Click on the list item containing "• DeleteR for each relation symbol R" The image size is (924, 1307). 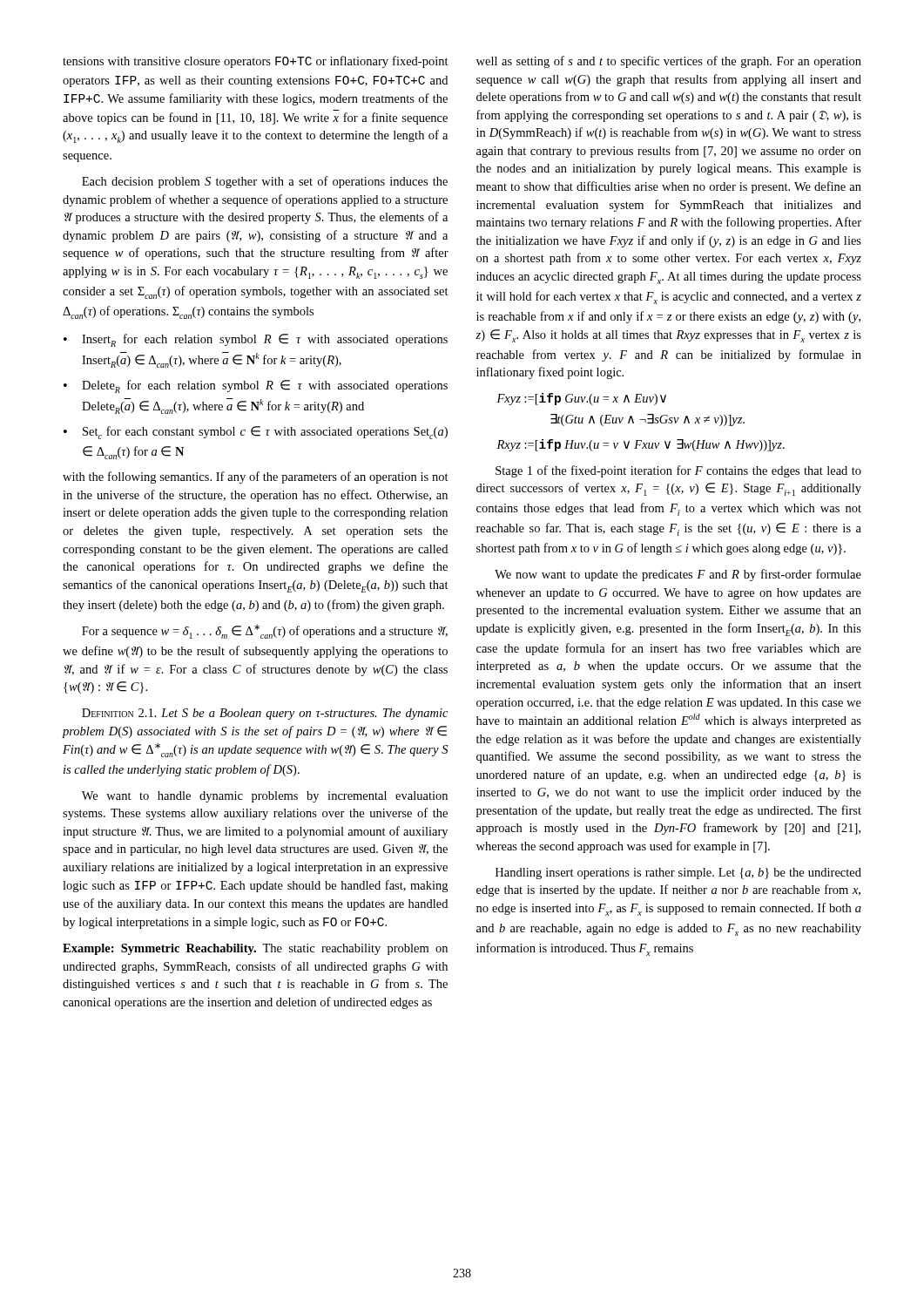coord(255,397)
